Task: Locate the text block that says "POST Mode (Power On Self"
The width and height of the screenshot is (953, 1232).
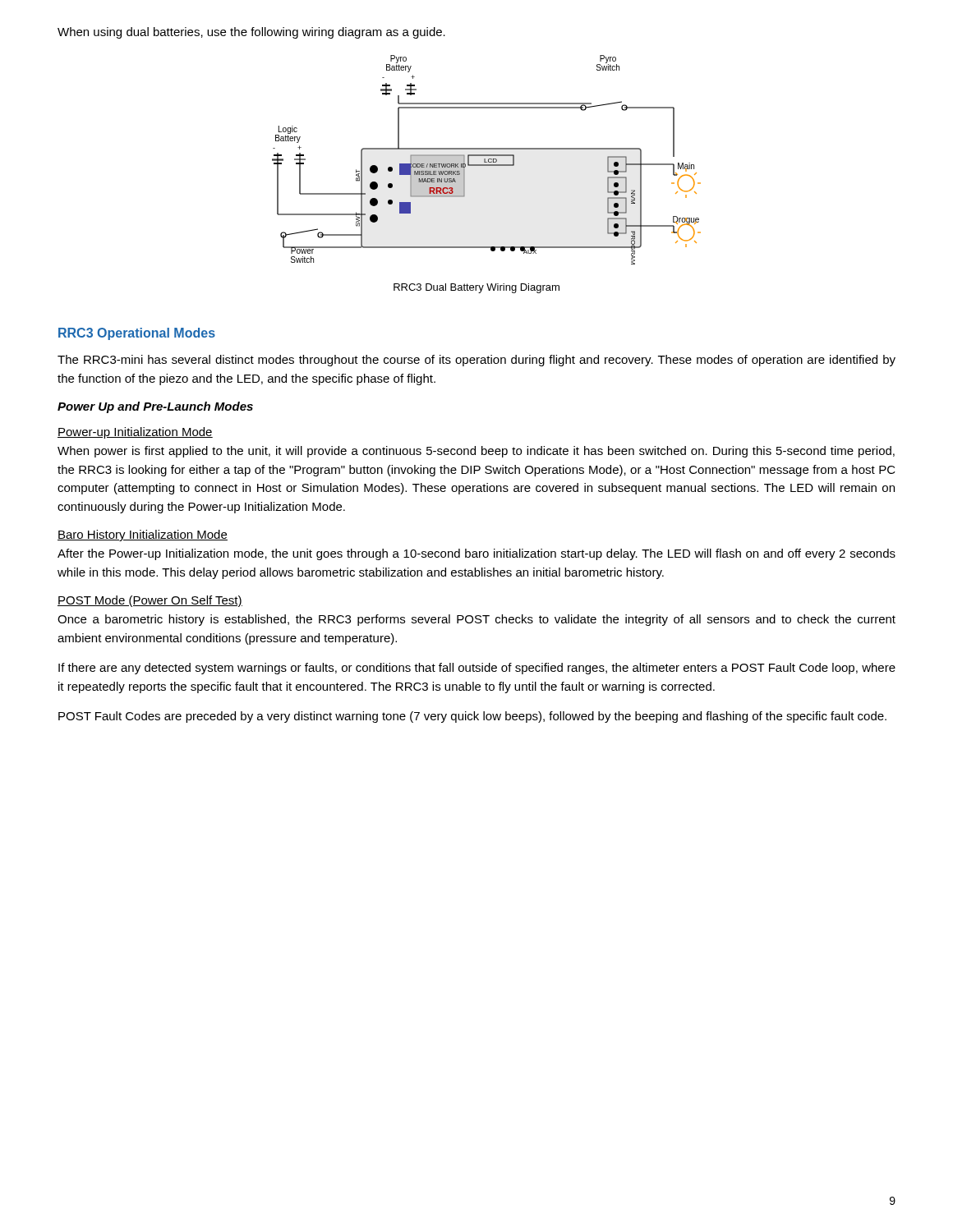Action: pos(150,600)
